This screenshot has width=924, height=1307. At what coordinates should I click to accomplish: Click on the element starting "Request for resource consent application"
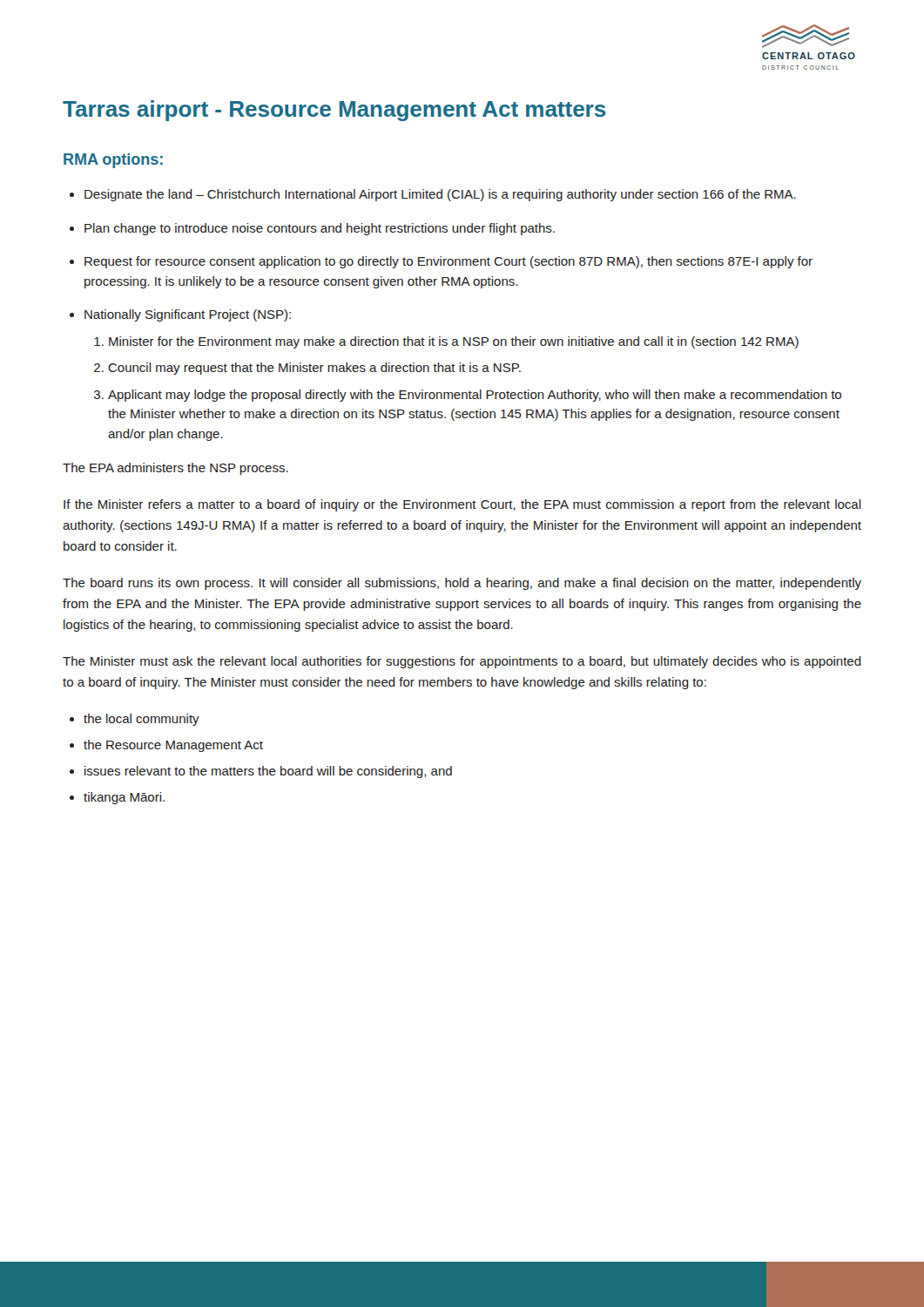click(448, 271)
